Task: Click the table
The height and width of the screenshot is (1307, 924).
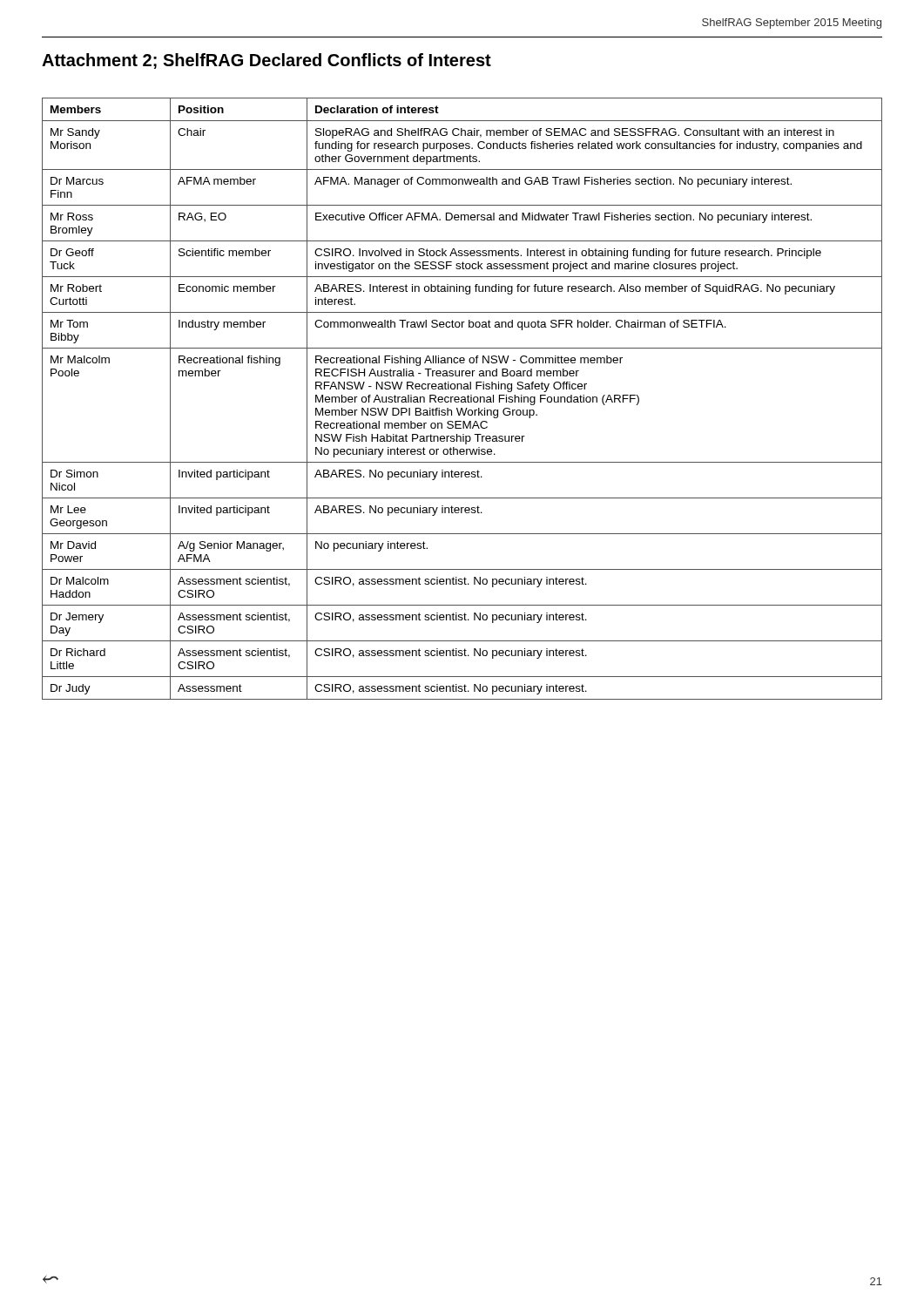Action: pyautogui.click(x=462, y=399)
